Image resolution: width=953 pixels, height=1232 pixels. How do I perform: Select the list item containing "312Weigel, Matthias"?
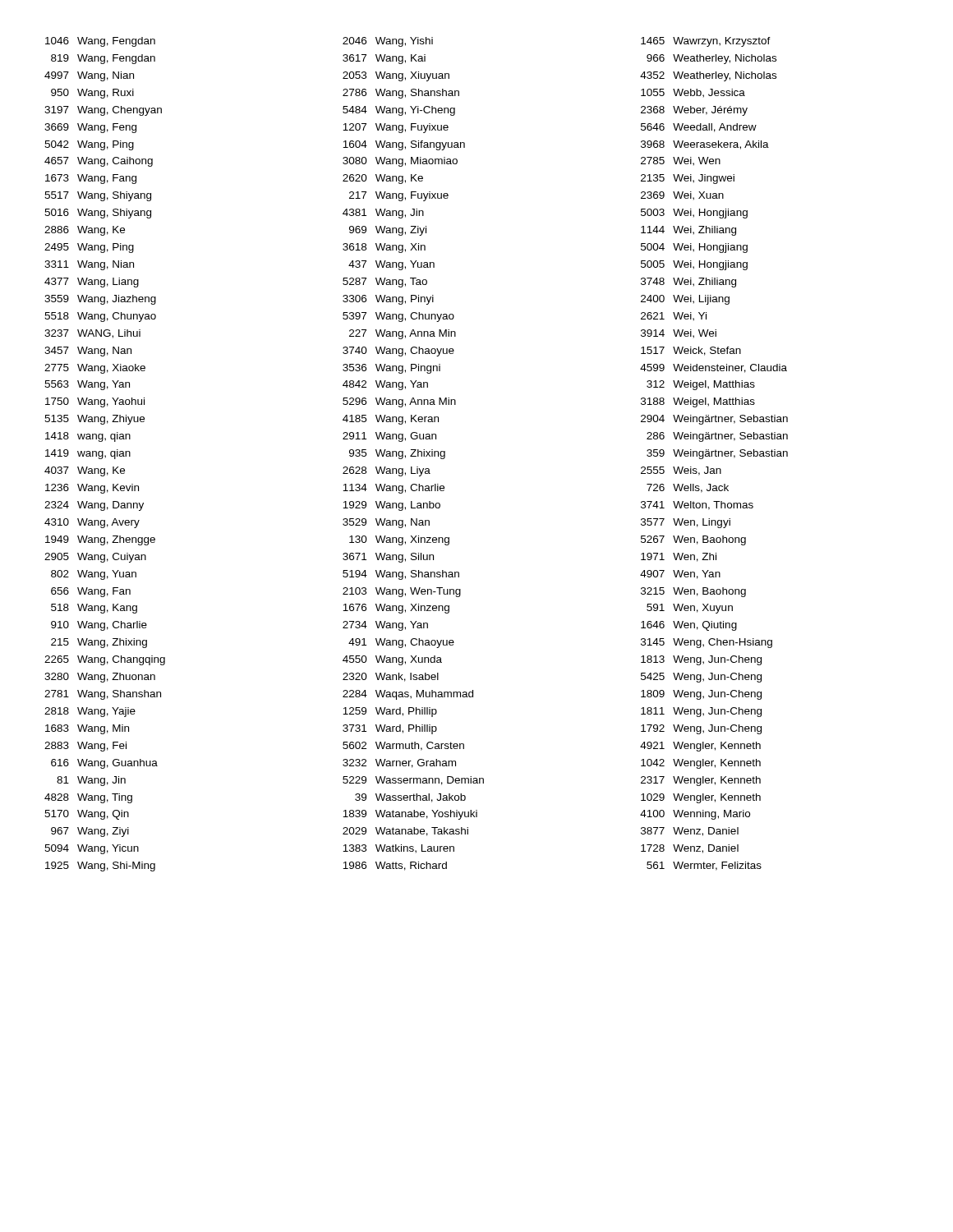pos(701,385)
